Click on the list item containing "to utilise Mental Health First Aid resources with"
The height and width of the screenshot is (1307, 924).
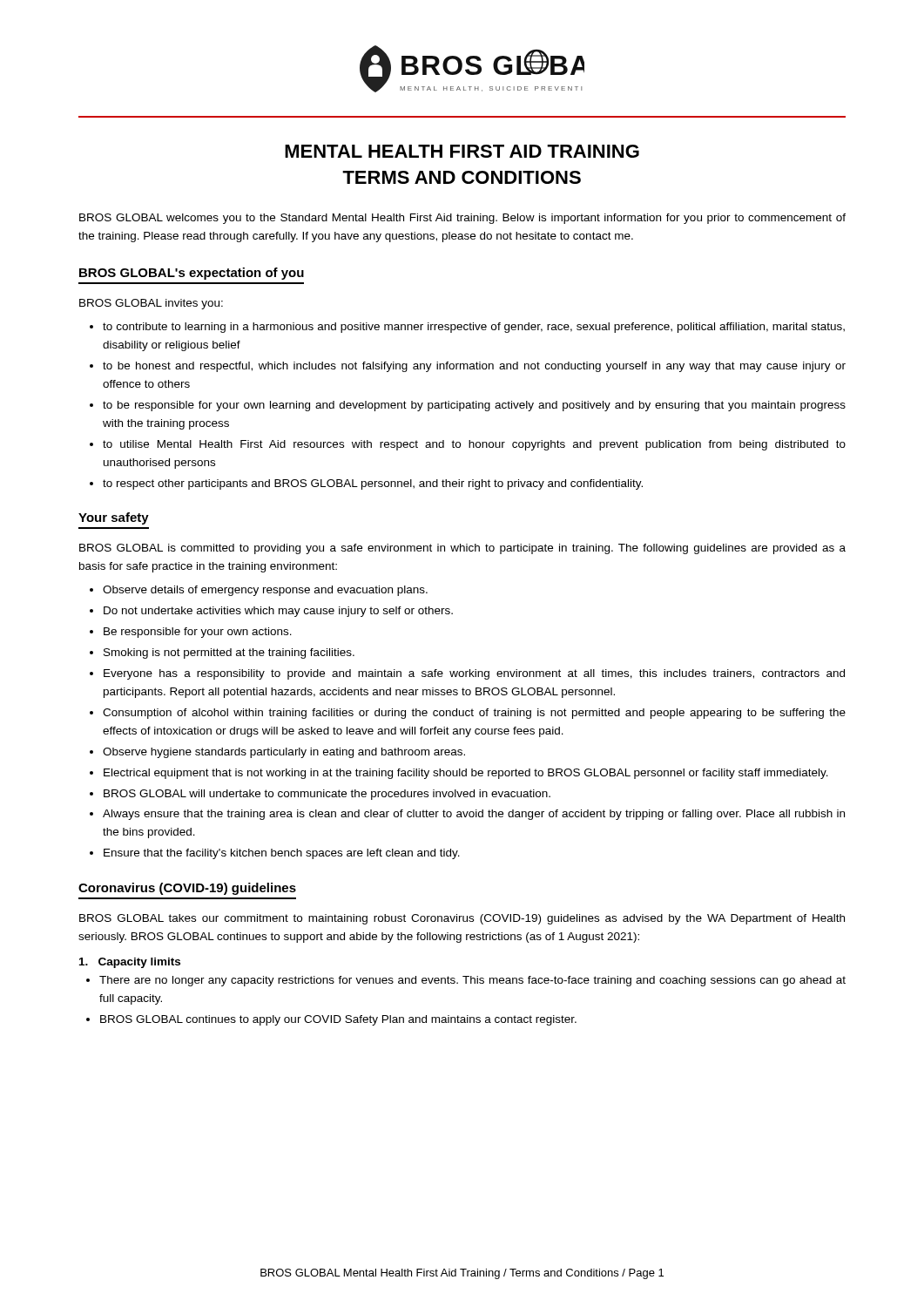point(474,453)
